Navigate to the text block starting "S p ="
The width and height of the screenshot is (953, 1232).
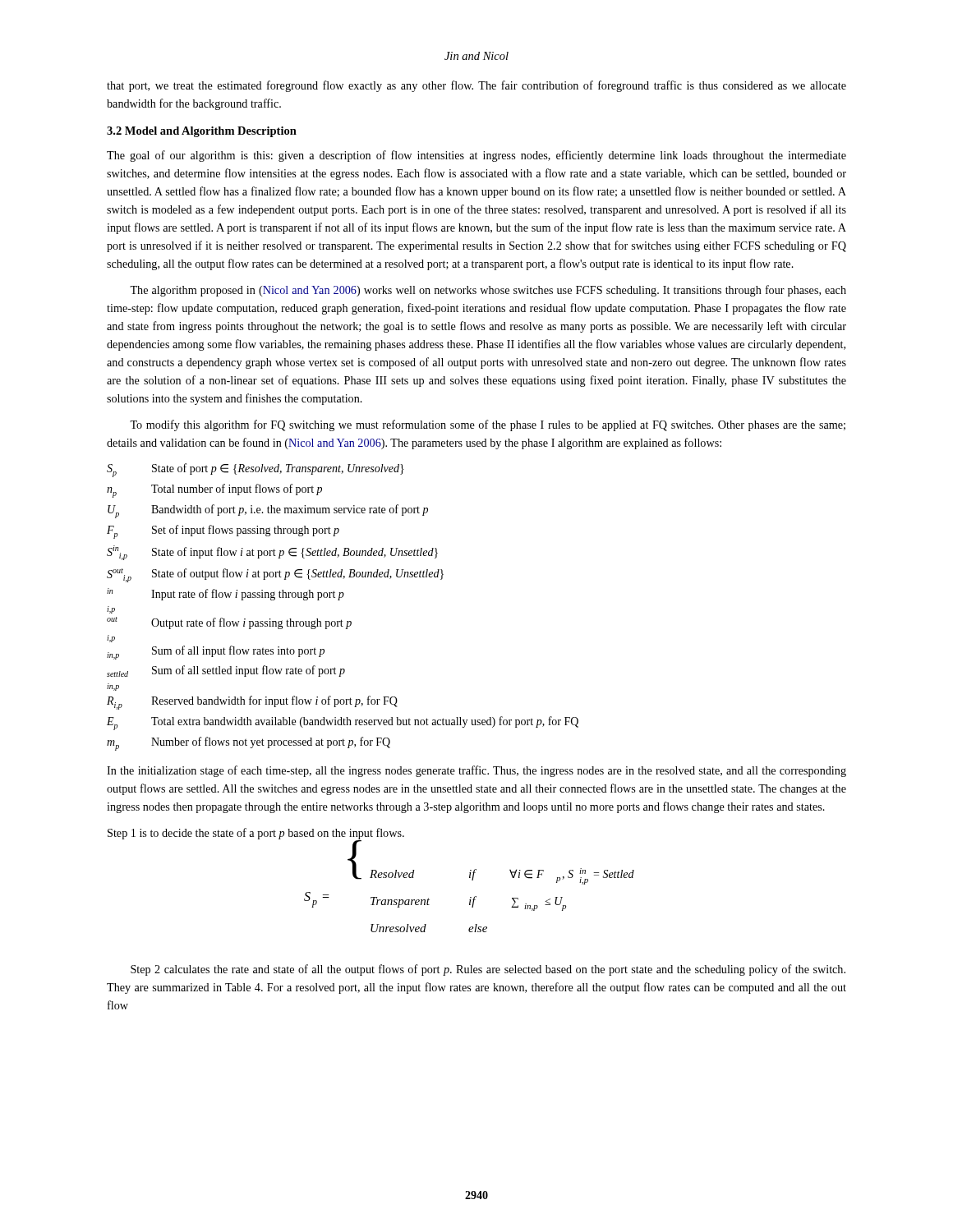click(x=476, y=902)
